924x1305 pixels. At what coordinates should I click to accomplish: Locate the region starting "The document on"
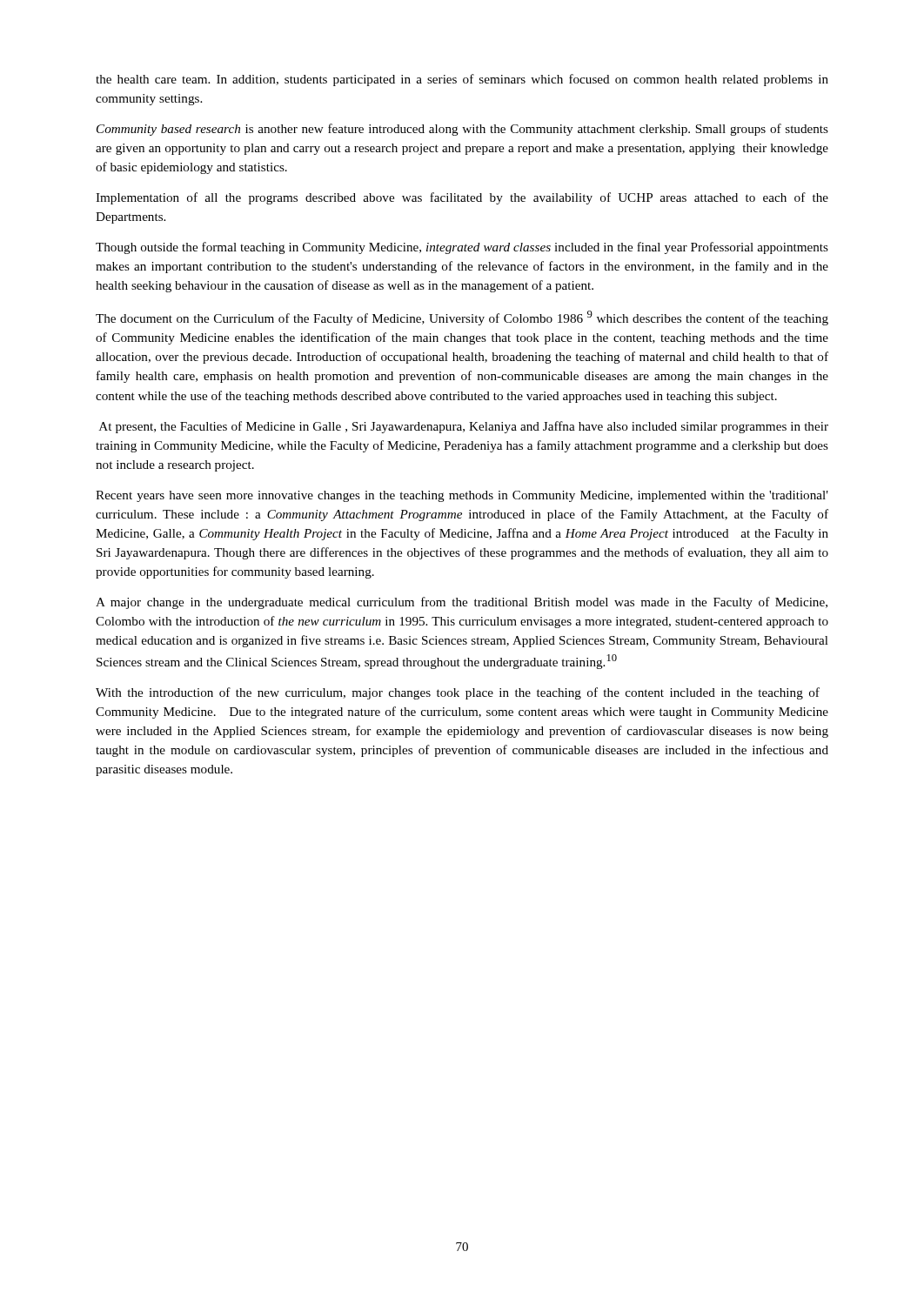(462, 355)
